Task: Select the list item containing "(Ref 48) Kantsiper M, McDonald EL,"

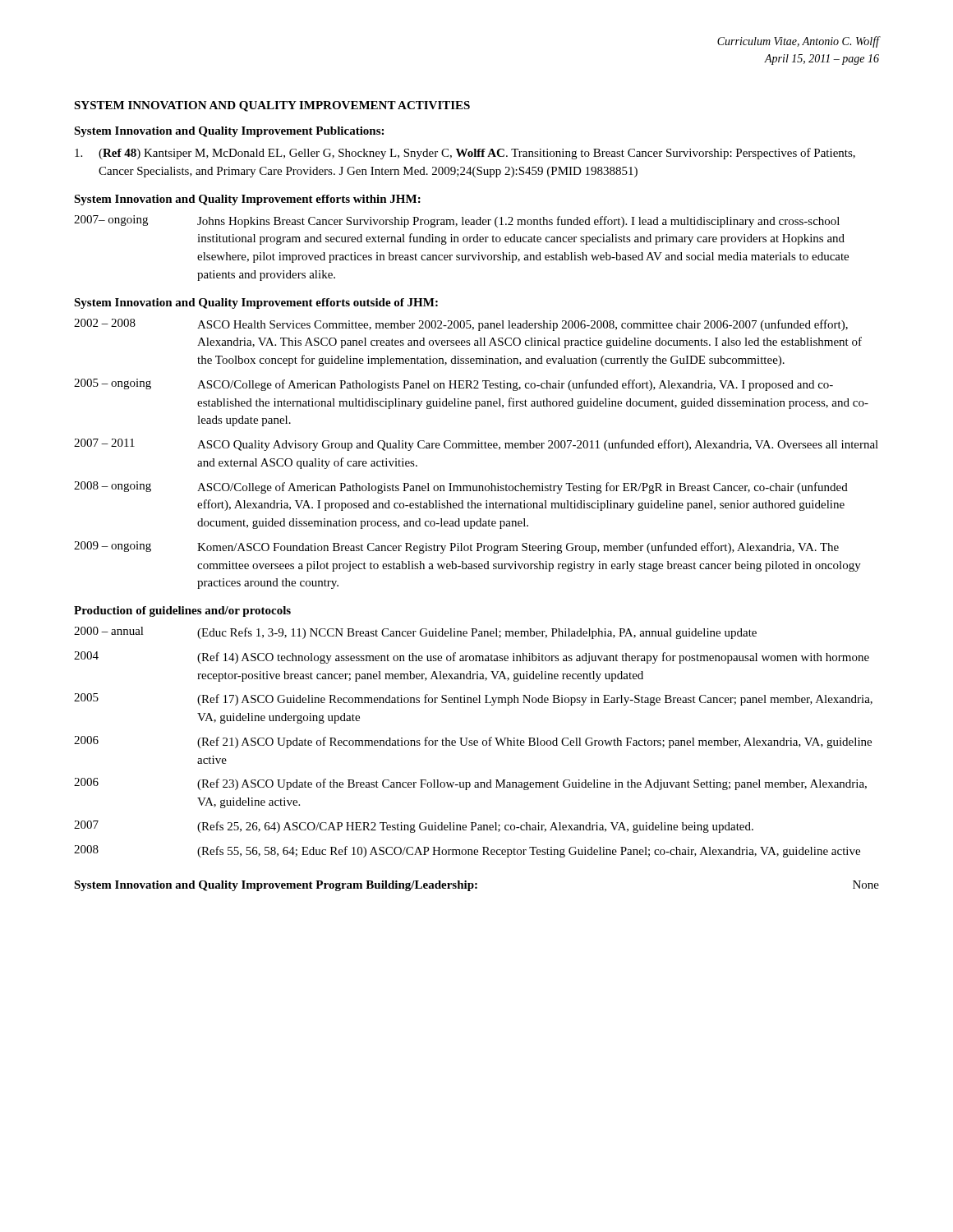Action: [476, 162]
